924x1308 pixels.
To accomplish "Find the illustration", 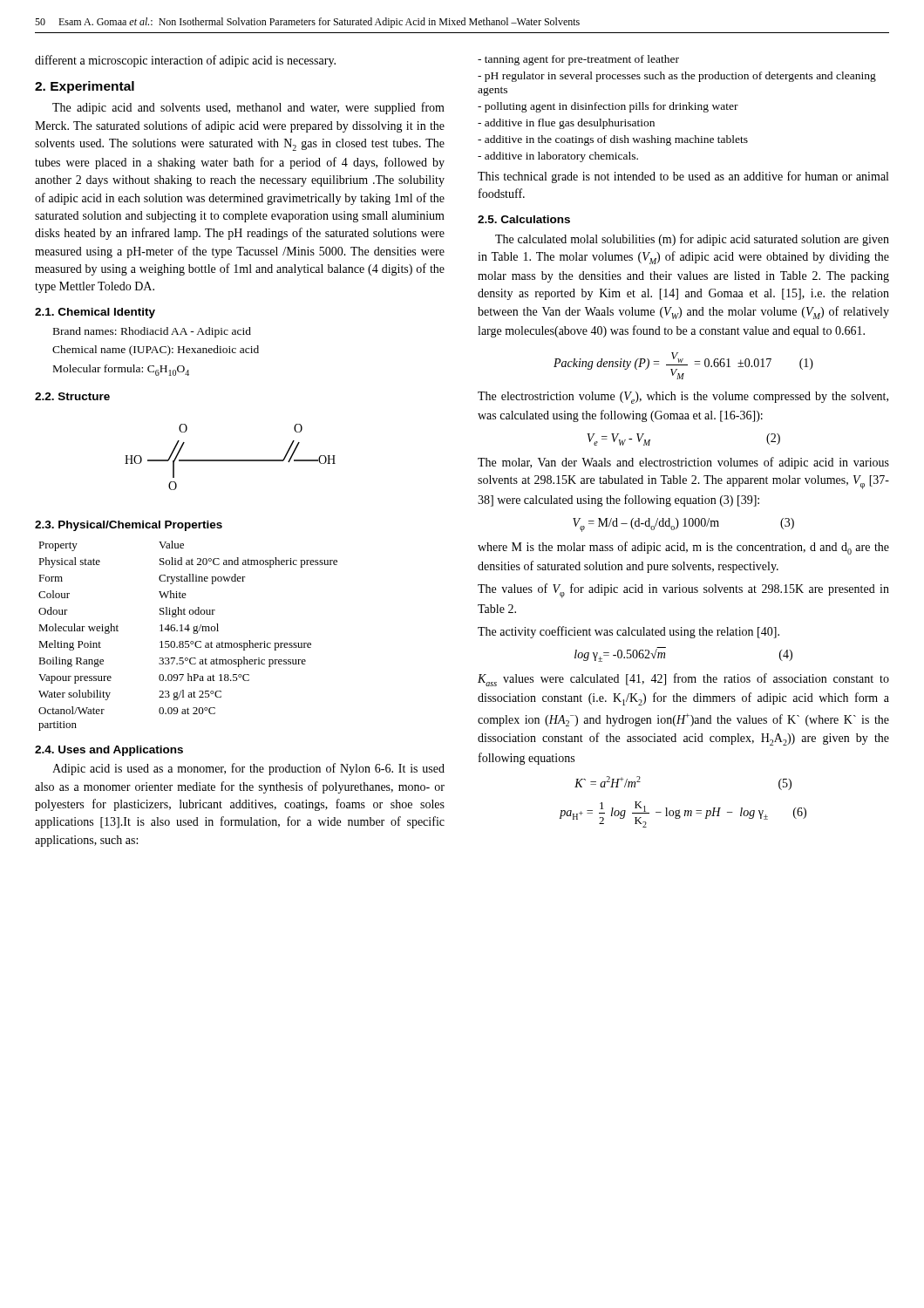I will pos(240,460).
